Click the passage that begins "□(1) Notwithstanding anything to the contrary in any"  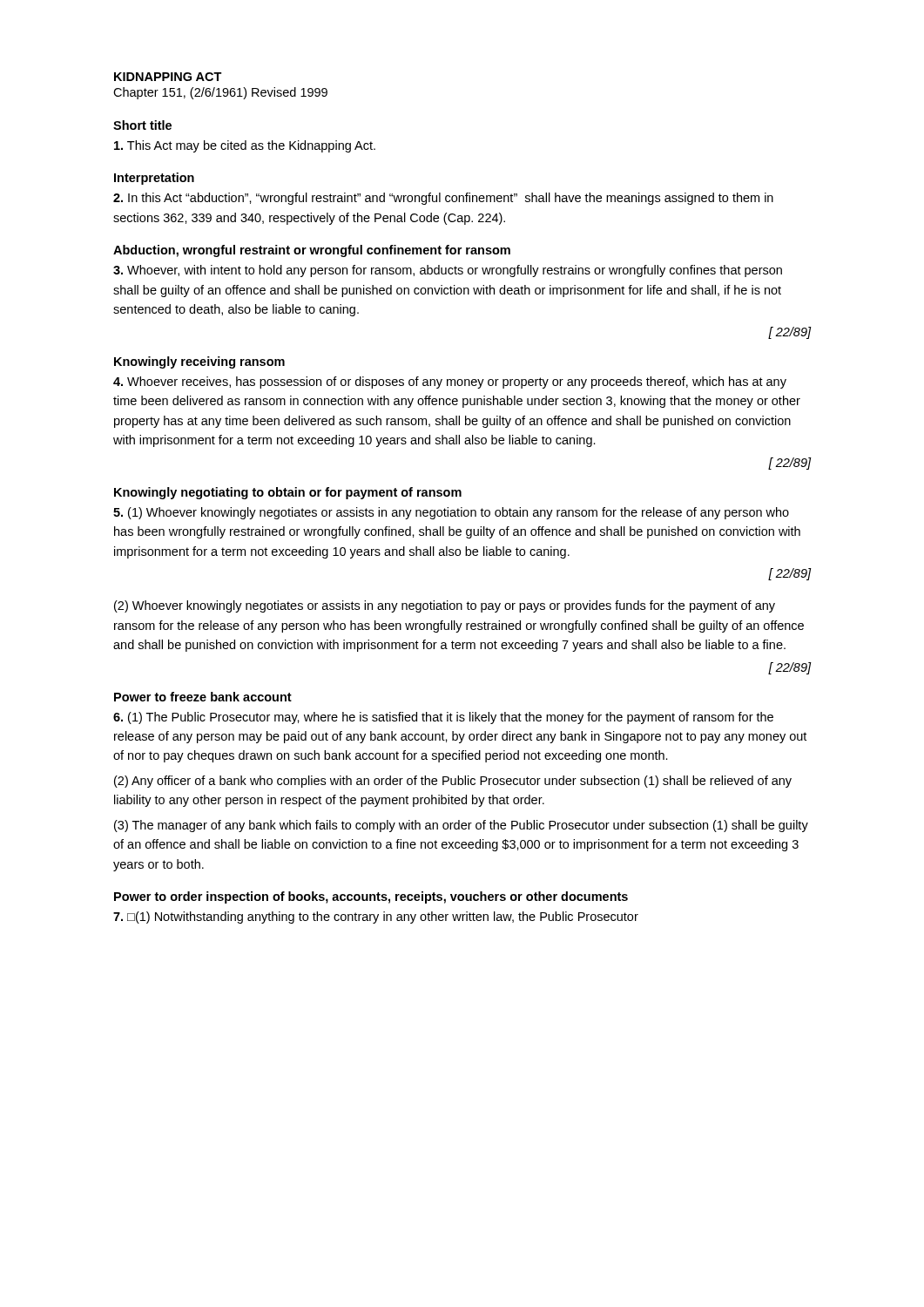pyautogui.click(x=462, y=917)
